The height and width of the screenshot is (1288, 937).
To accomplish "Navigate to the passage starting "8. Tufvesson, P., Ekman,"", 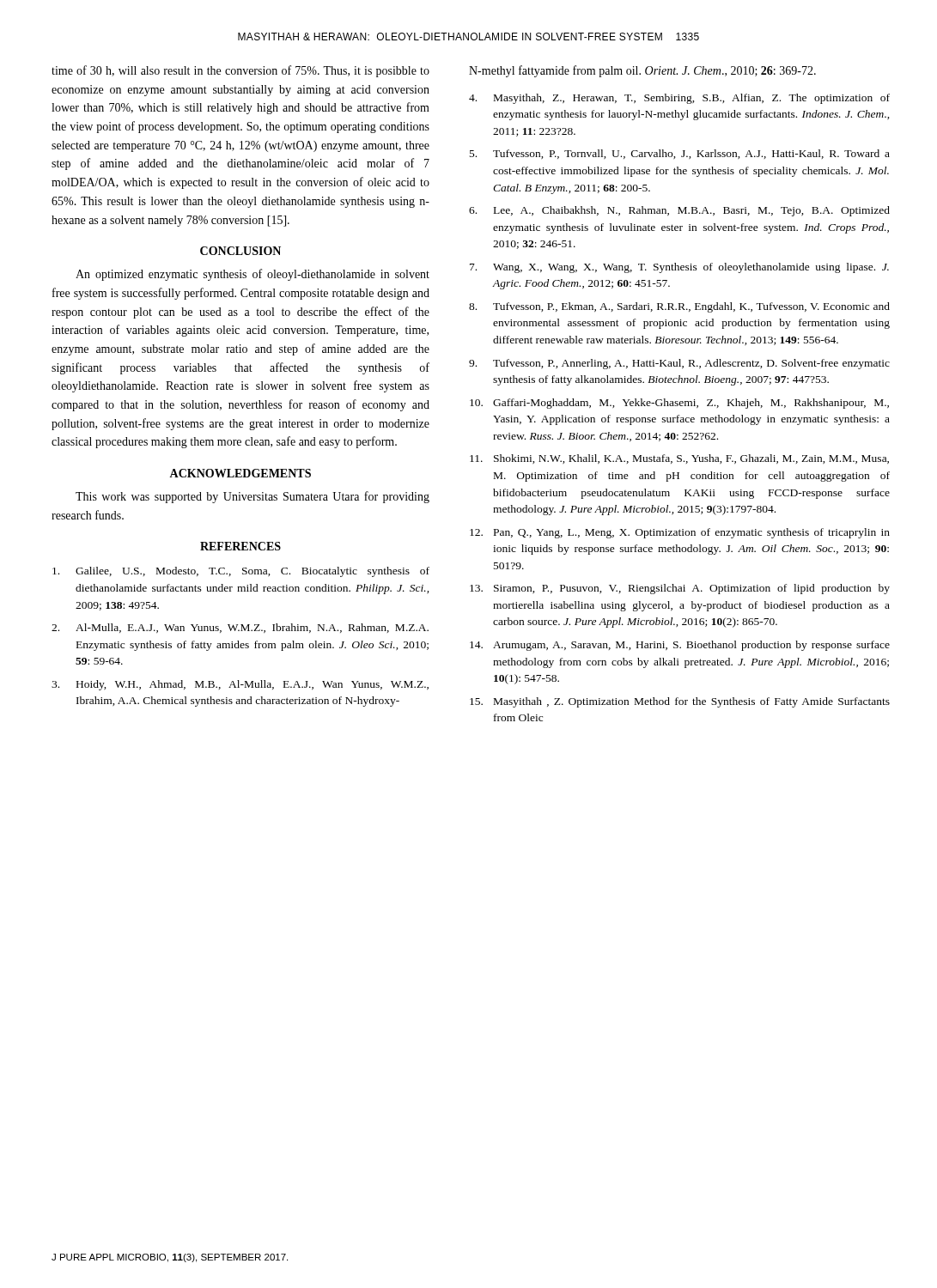I will 679,323.
